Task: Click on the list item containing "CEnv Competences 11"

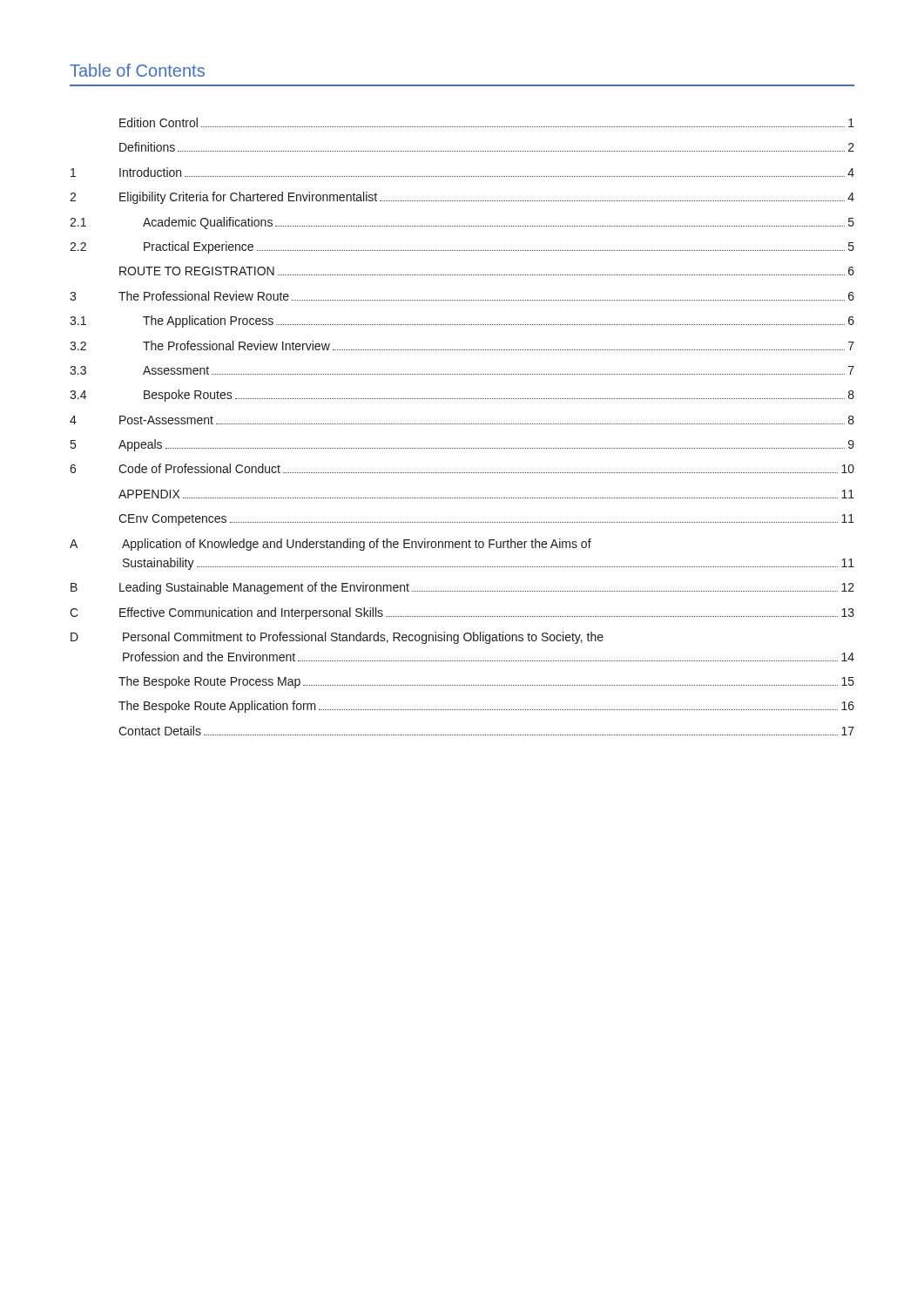Action: coord(462,519)
